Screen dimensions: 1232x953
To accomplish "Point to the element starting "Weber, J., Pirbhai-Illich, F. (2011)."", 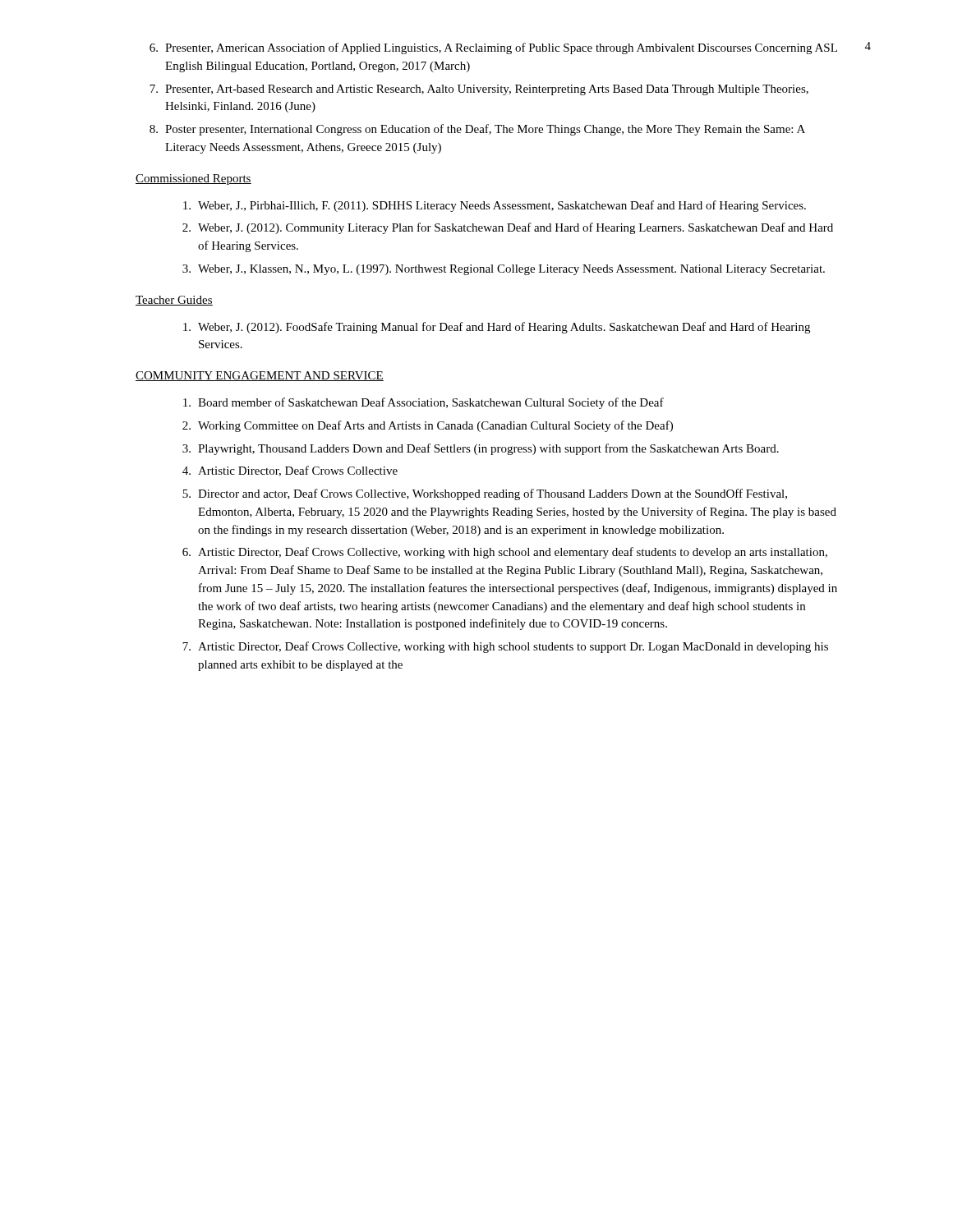I will click(x=505, y=206).
